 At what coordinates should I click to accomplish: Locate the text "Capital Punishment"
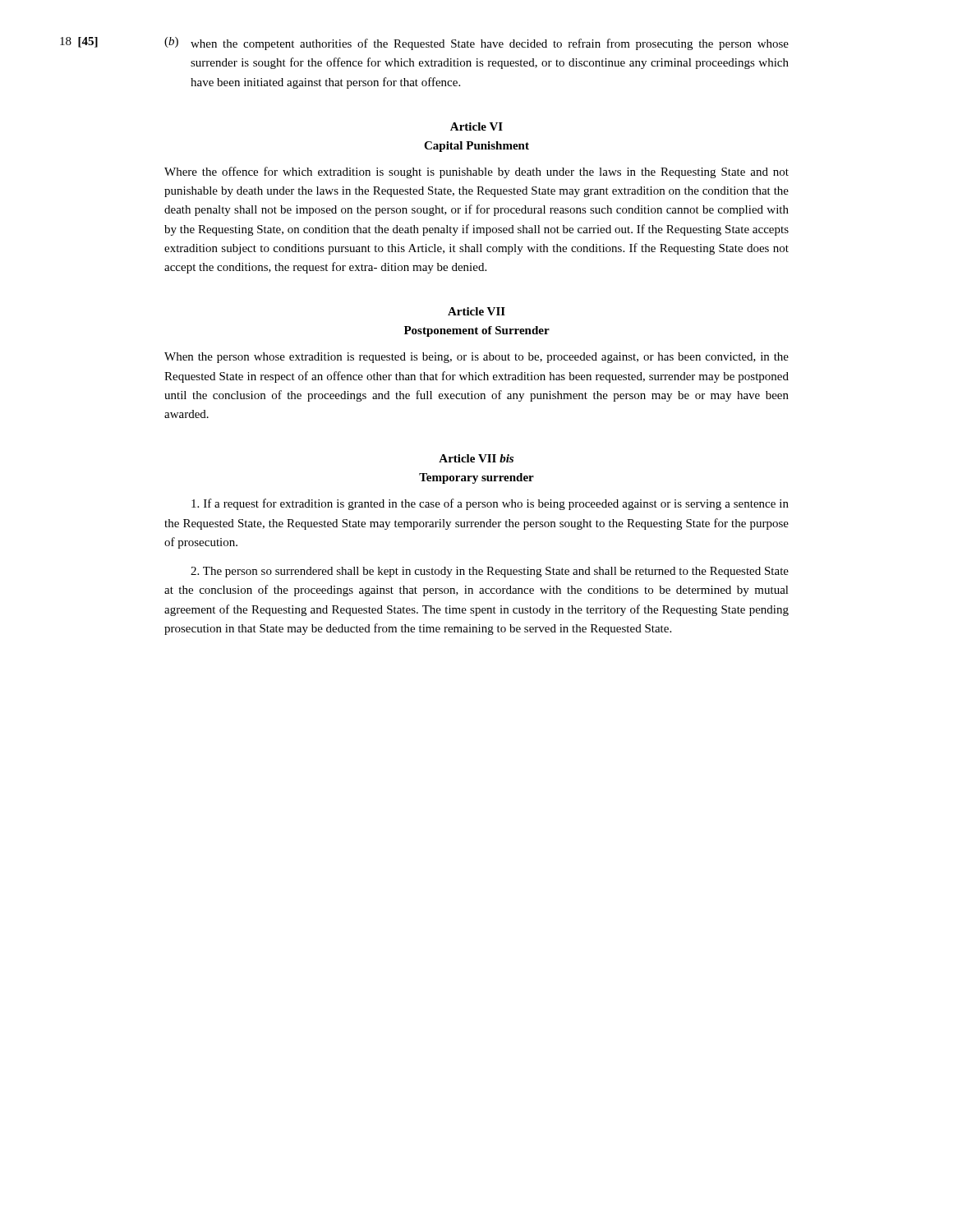point(476,145)
